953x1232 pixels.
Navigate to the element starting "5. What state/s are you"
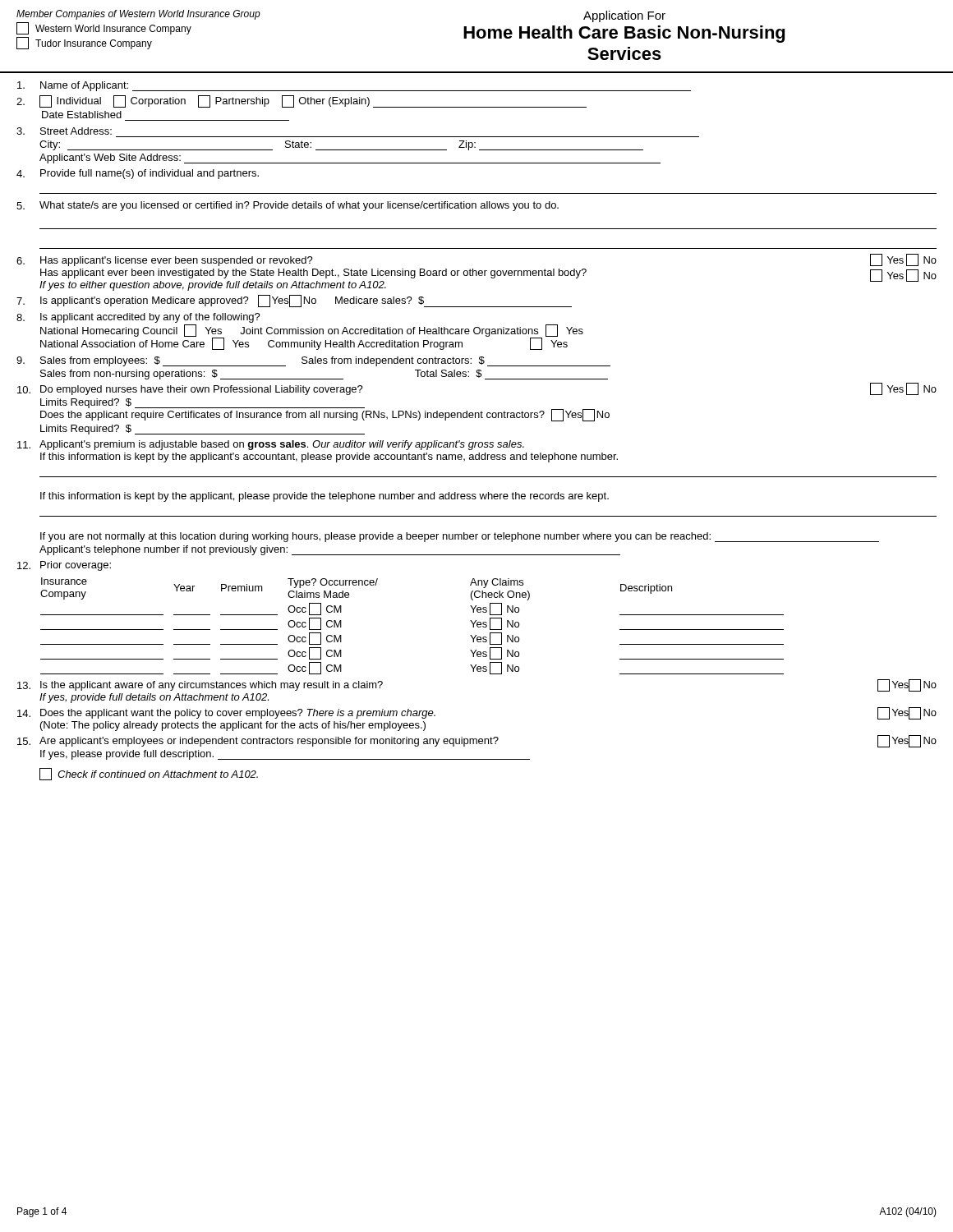coord(476,224)
